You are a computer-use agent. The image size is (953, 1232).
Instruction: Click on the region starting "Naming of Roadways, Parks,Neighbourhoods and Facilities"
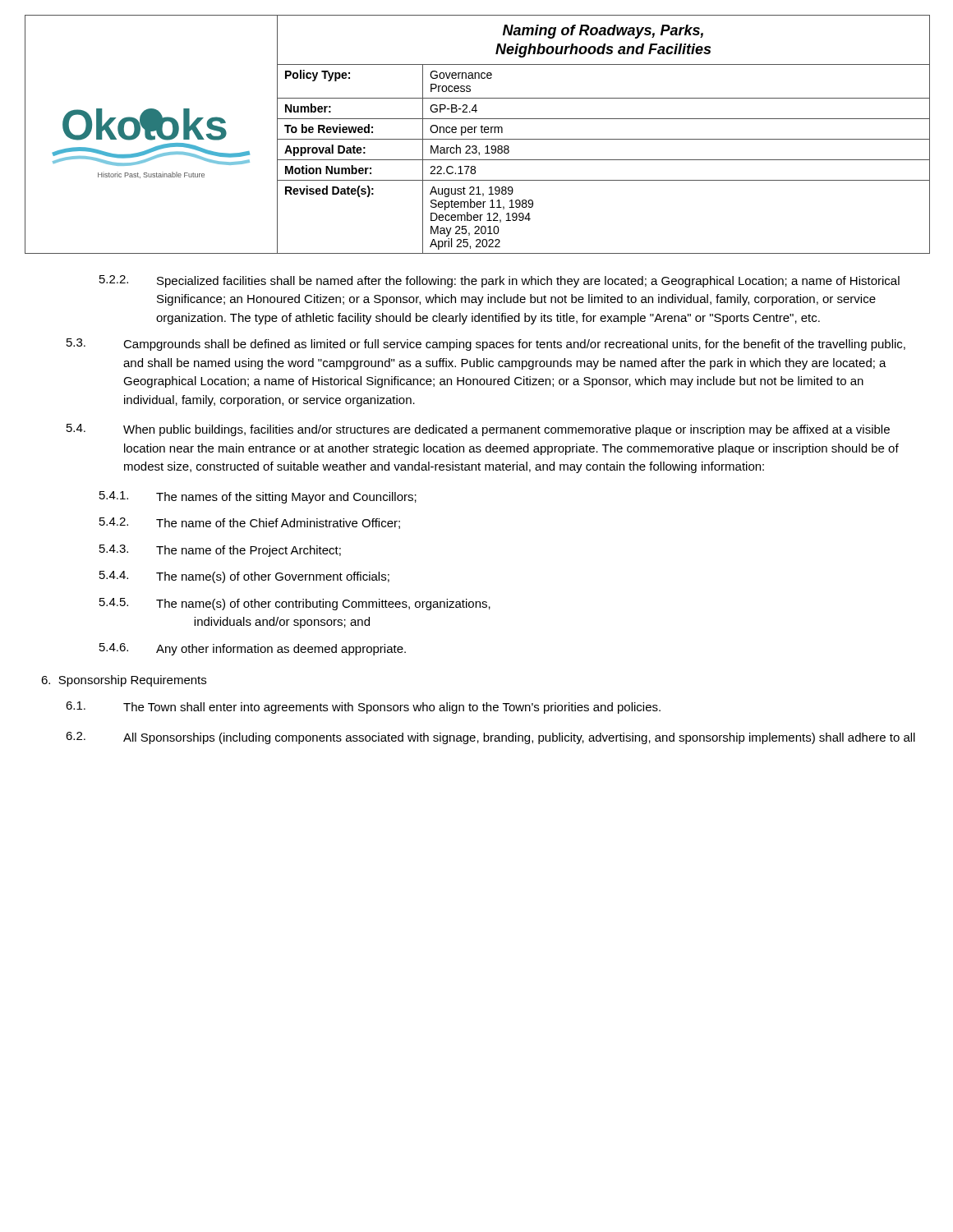click(x=603, y=40)
